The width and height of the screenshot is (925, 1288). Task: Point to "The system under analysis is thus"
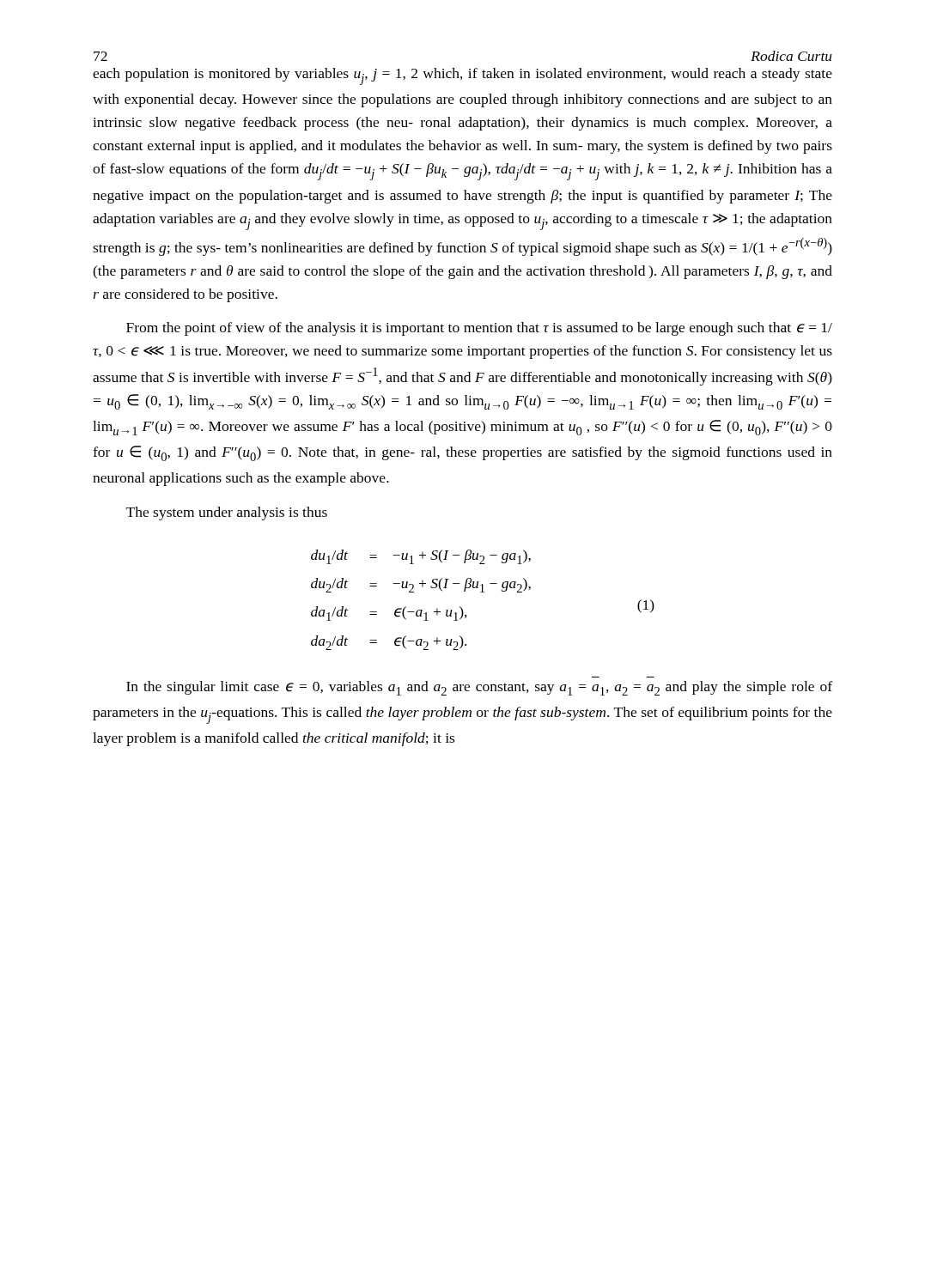pyautogui.click(x=227, y=513)
